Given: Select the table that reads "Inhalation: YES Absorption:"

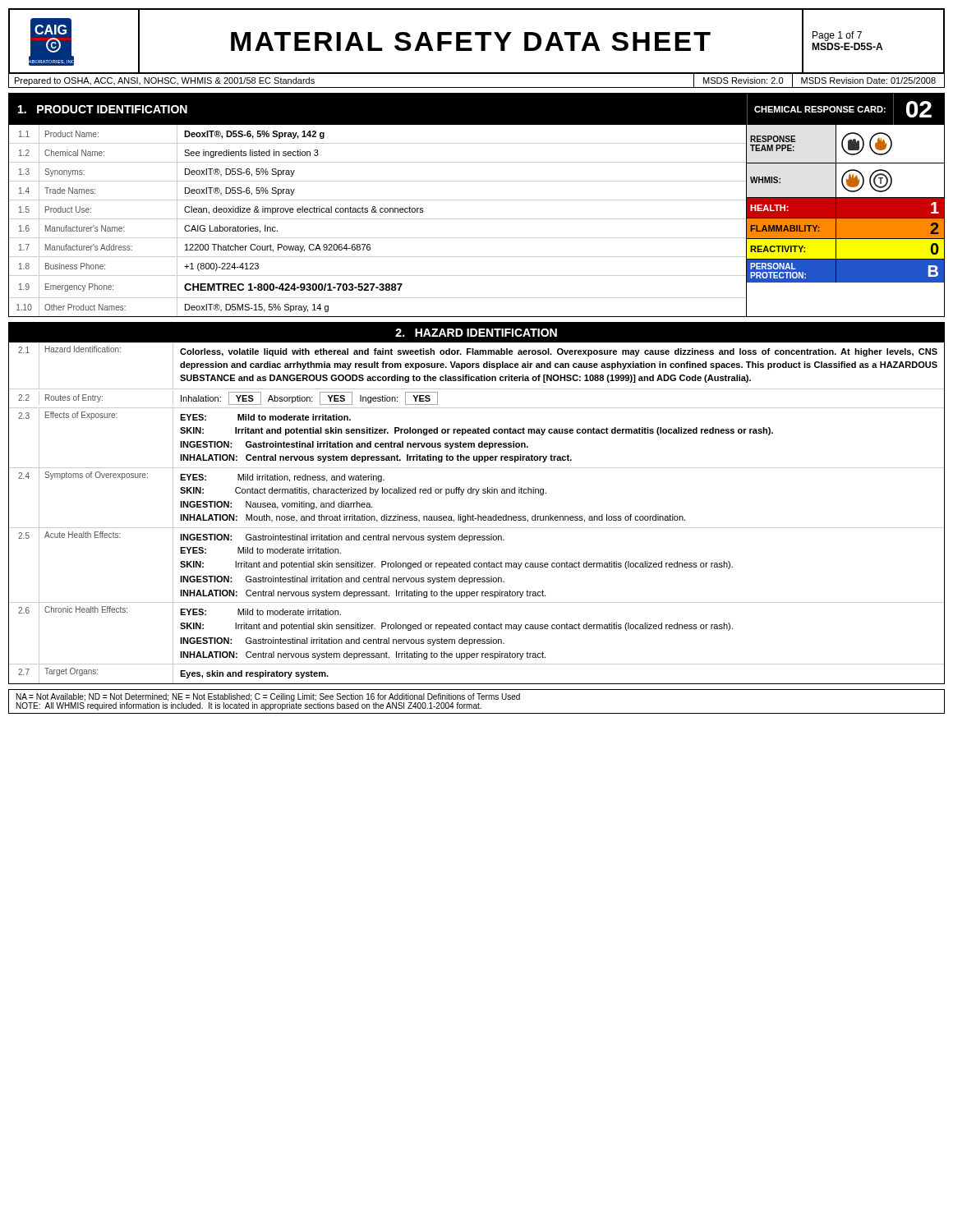Looking at the screenshot, I should click(x=559, y=398).
